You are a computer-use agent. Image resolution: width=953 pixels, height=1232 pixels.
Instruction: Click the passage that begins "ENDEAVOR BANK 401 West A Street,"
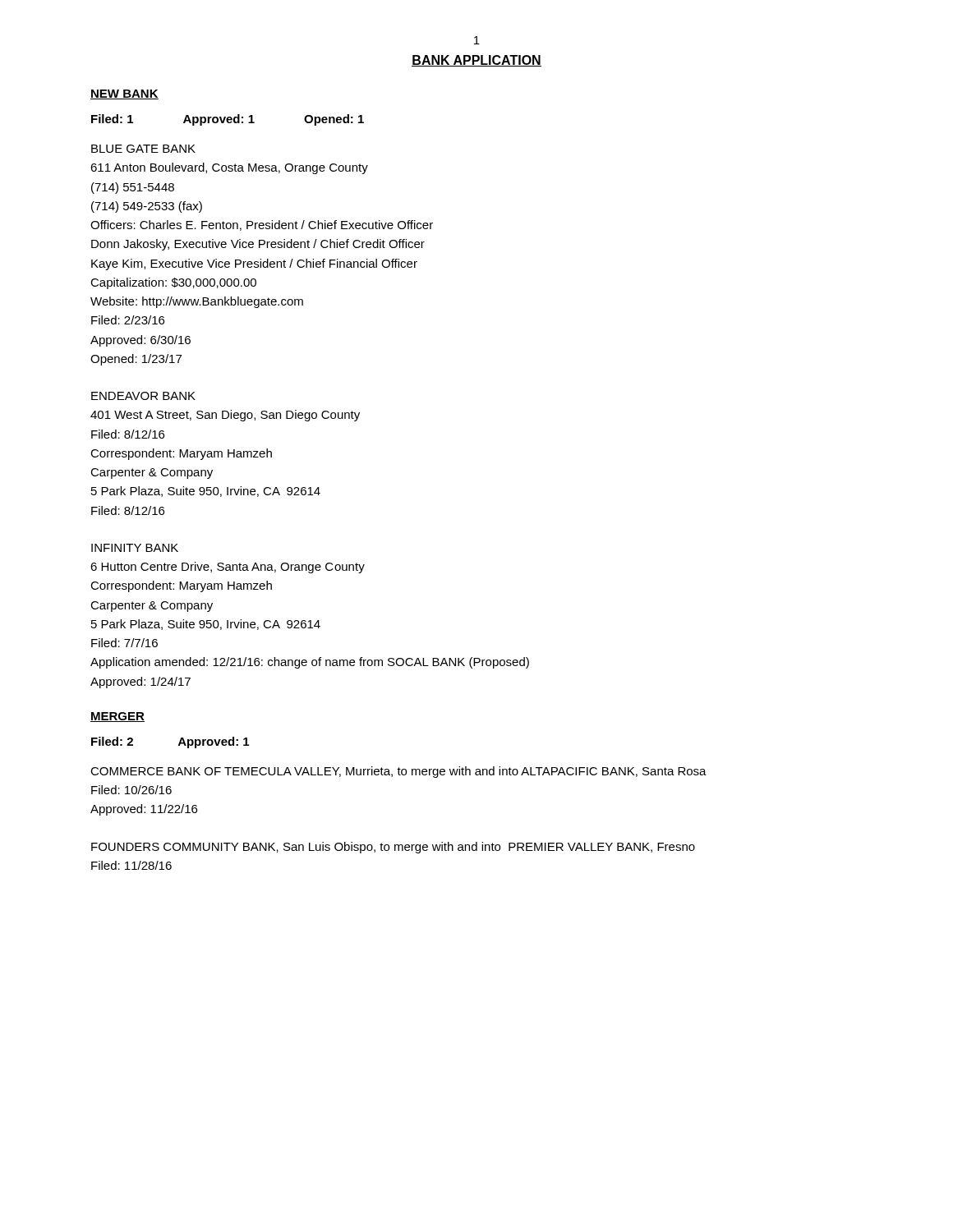point(143,396)
